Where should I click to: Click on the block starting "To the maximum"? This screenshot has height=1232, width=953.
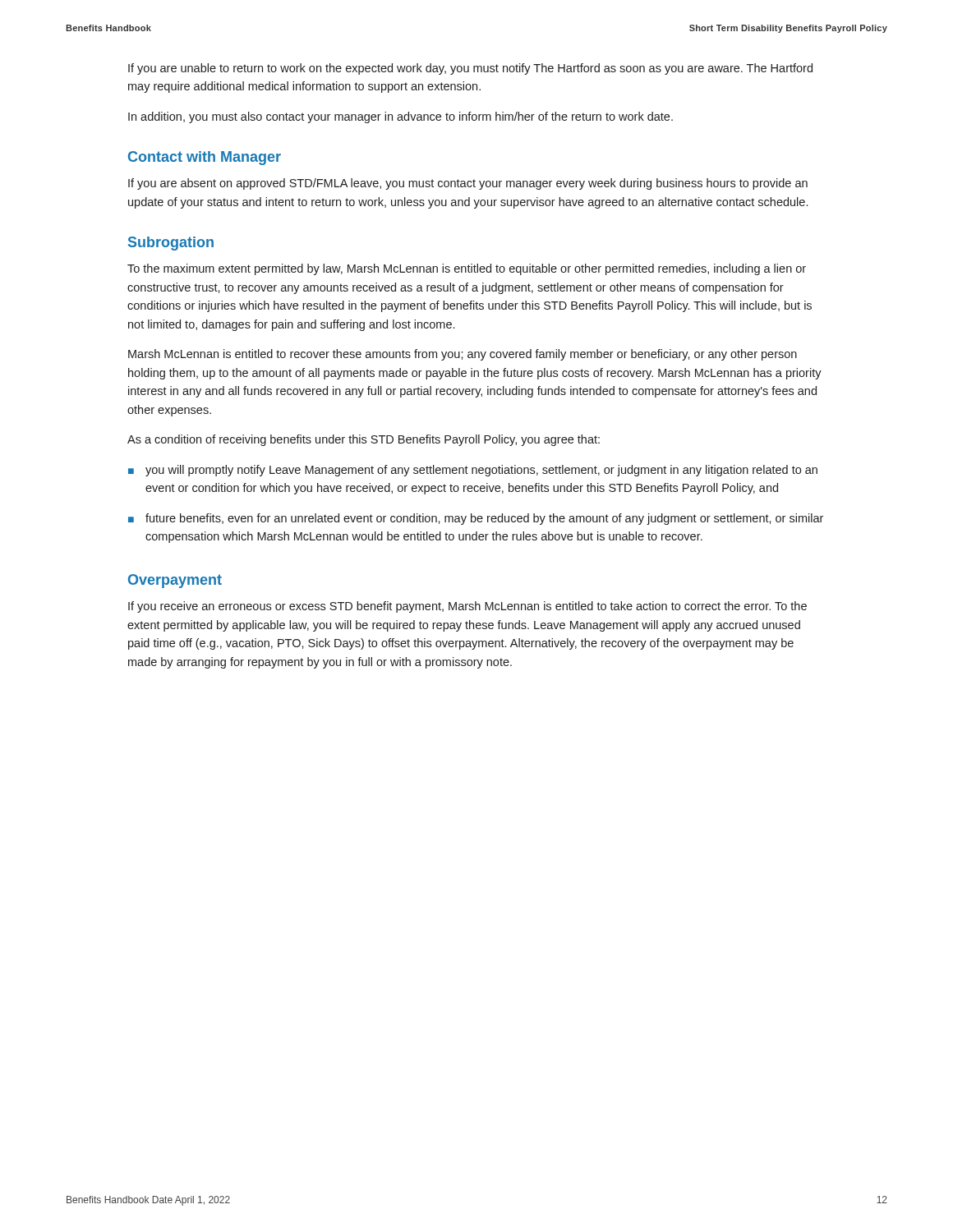pyautogui.click(x=470, y=297)
